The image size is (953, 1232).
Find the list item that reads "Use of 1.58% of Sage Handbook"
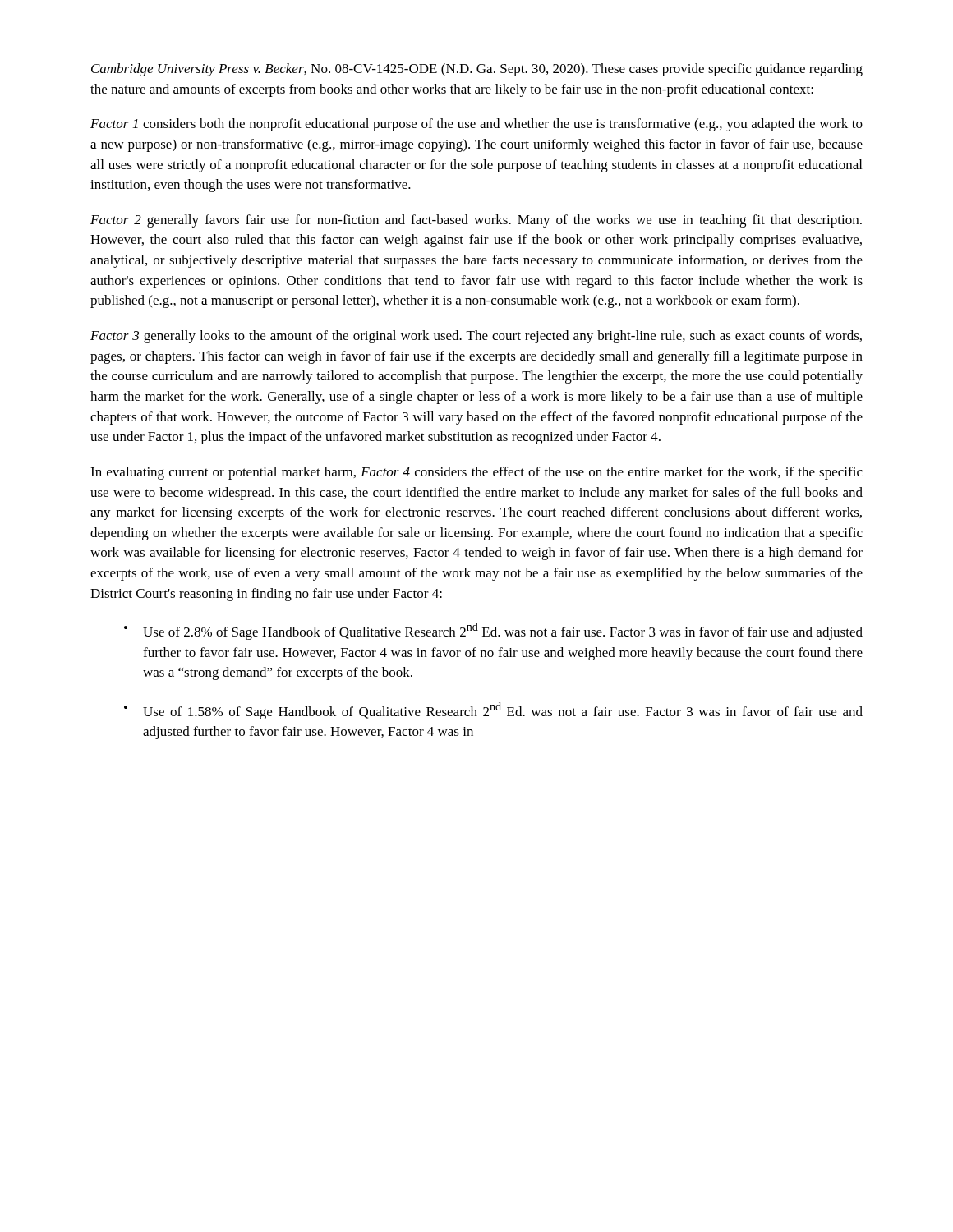tap(503, 720)
